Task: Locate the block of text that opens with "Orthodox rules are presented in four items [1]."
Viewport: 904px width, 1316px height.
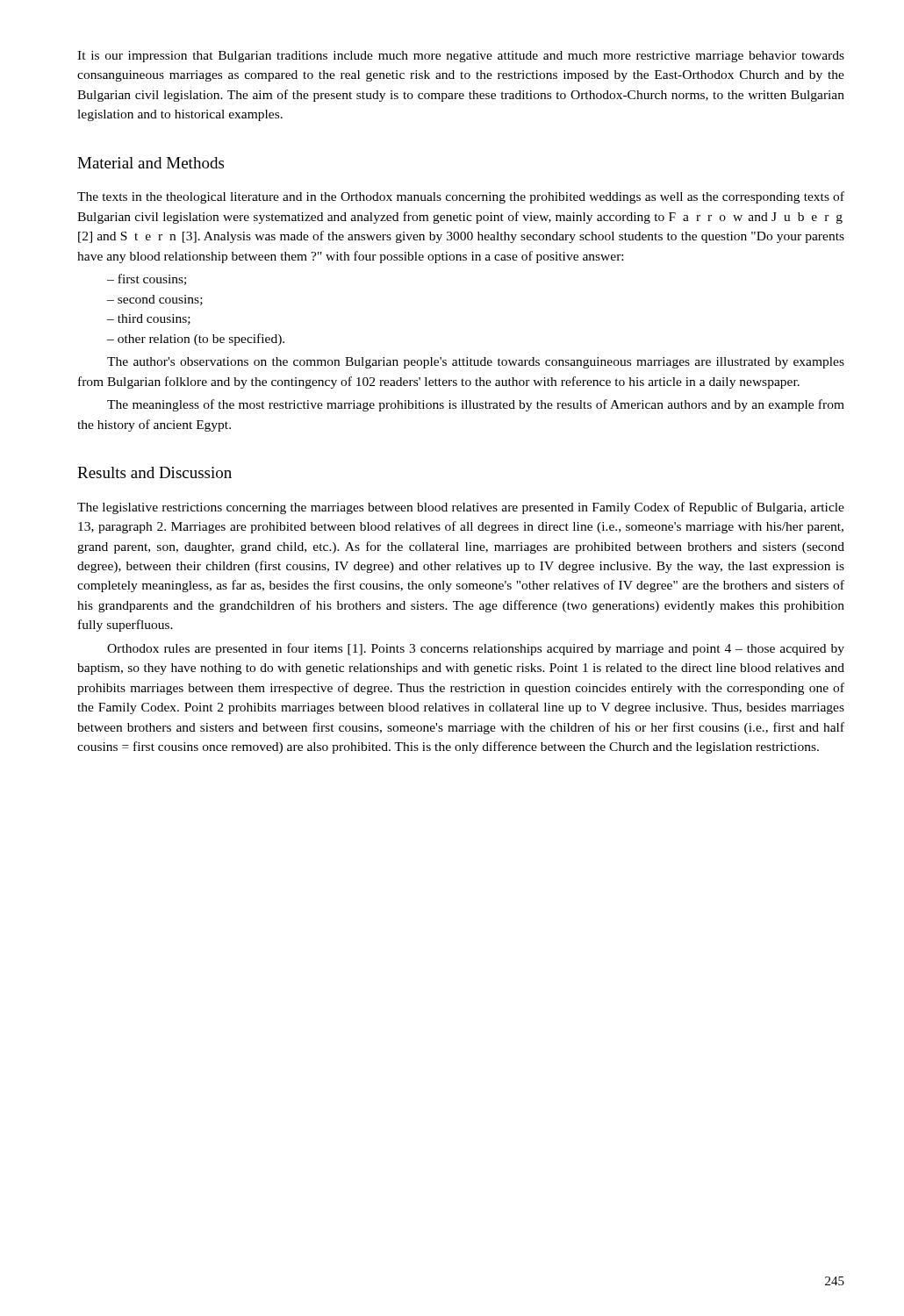Action: click(x=461, y=698)
